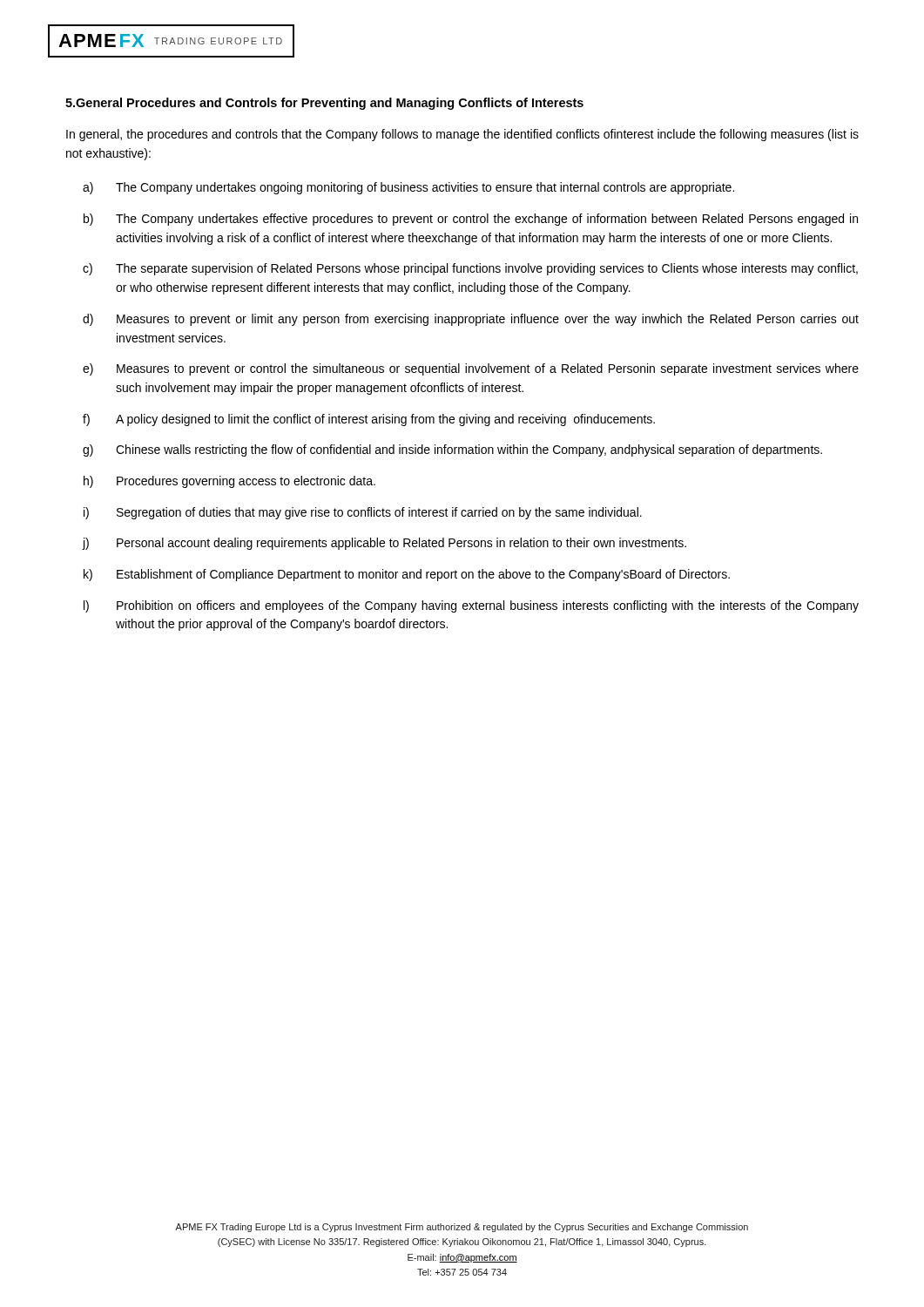Find the section header with the text "5.General Procedures and Controls for Preventing and Managing"
Viewport: 924px width, 1307px height.
click(x=325, y=103)
